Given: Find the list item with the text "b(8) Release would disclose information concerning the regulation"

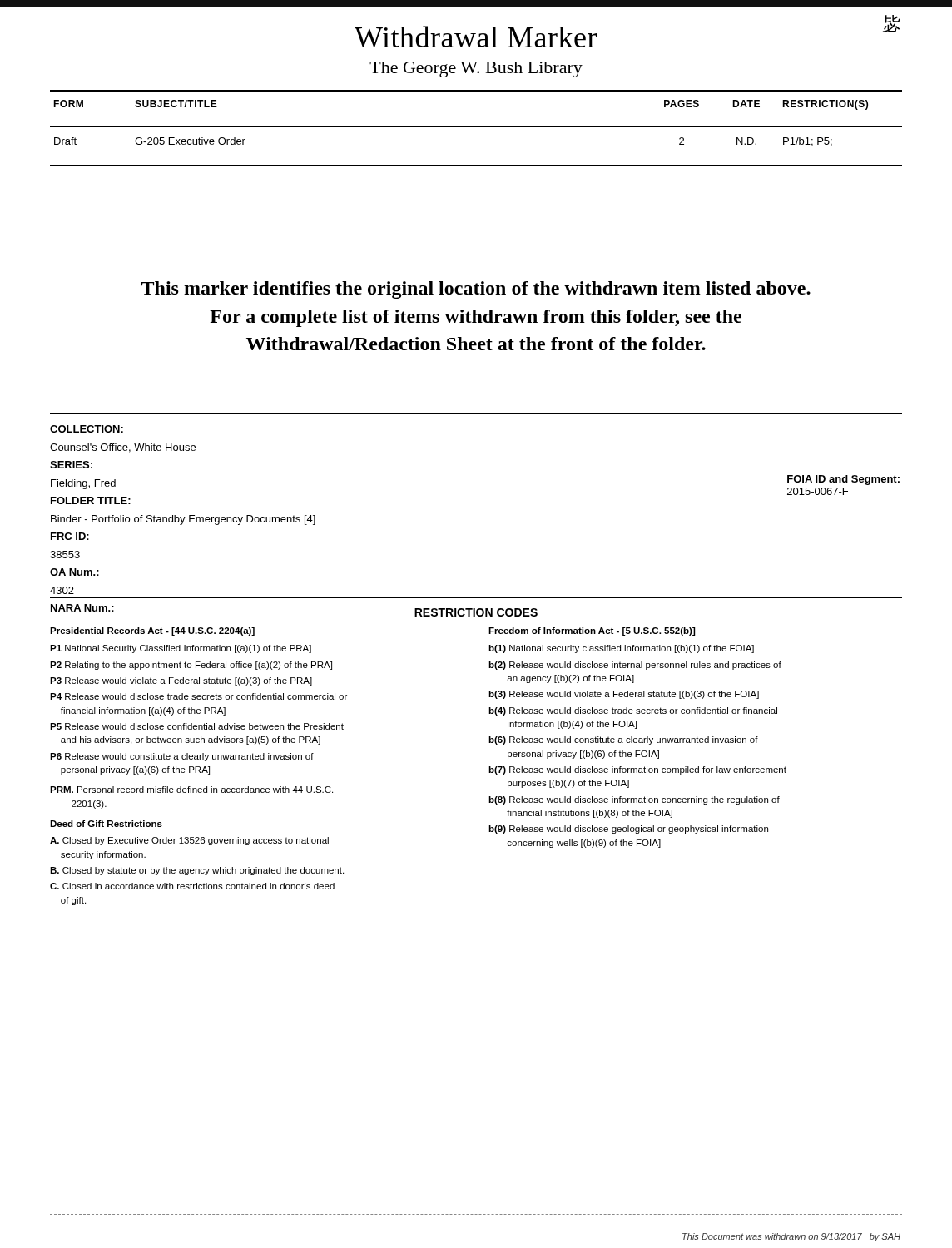Looking at the screenshot, I should [x=634, y=806].
